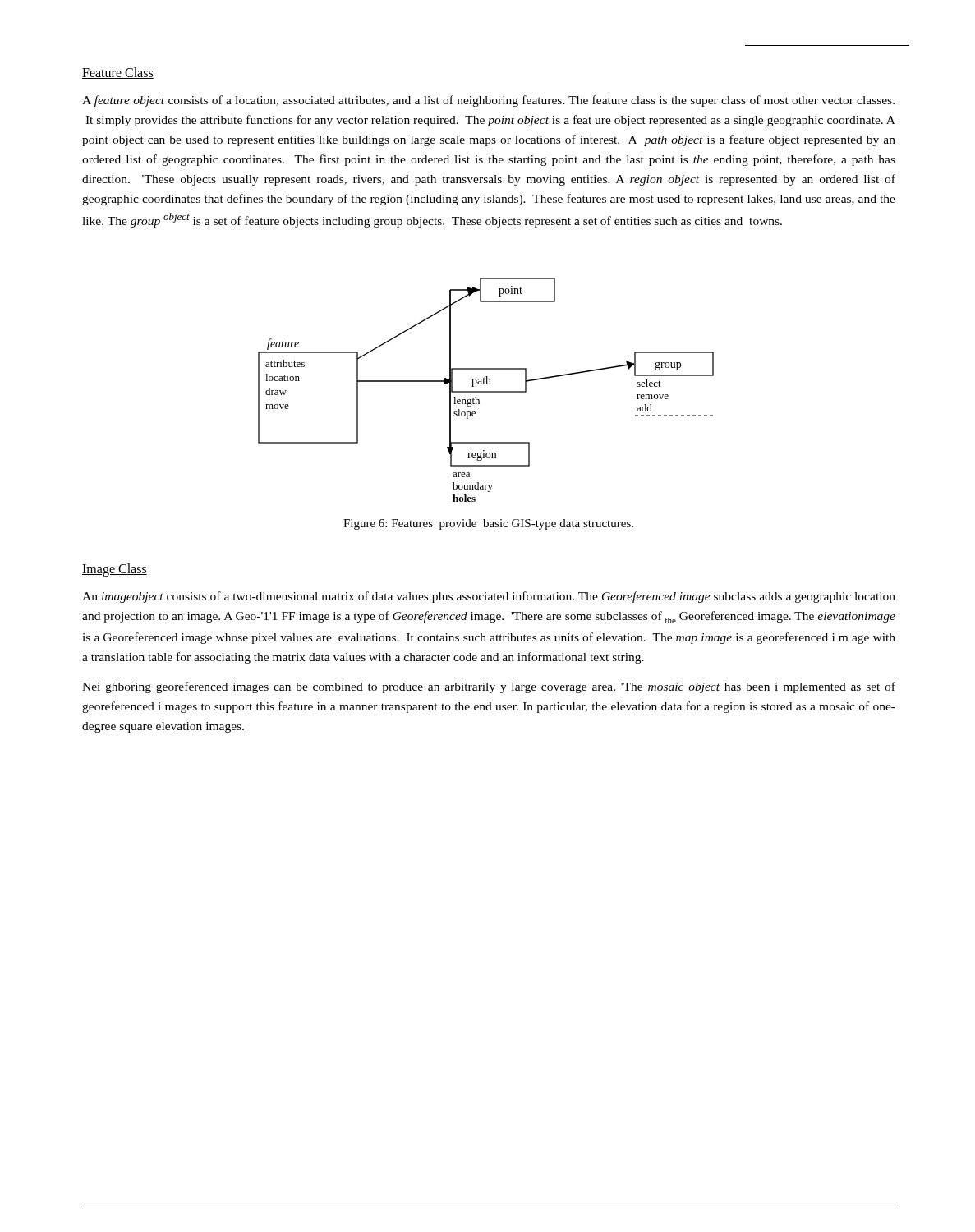This screenshot has height=1232, width=975.
Task: Navigate to the passage starting "A feature object consists of a"
Action: coord(489,160)
